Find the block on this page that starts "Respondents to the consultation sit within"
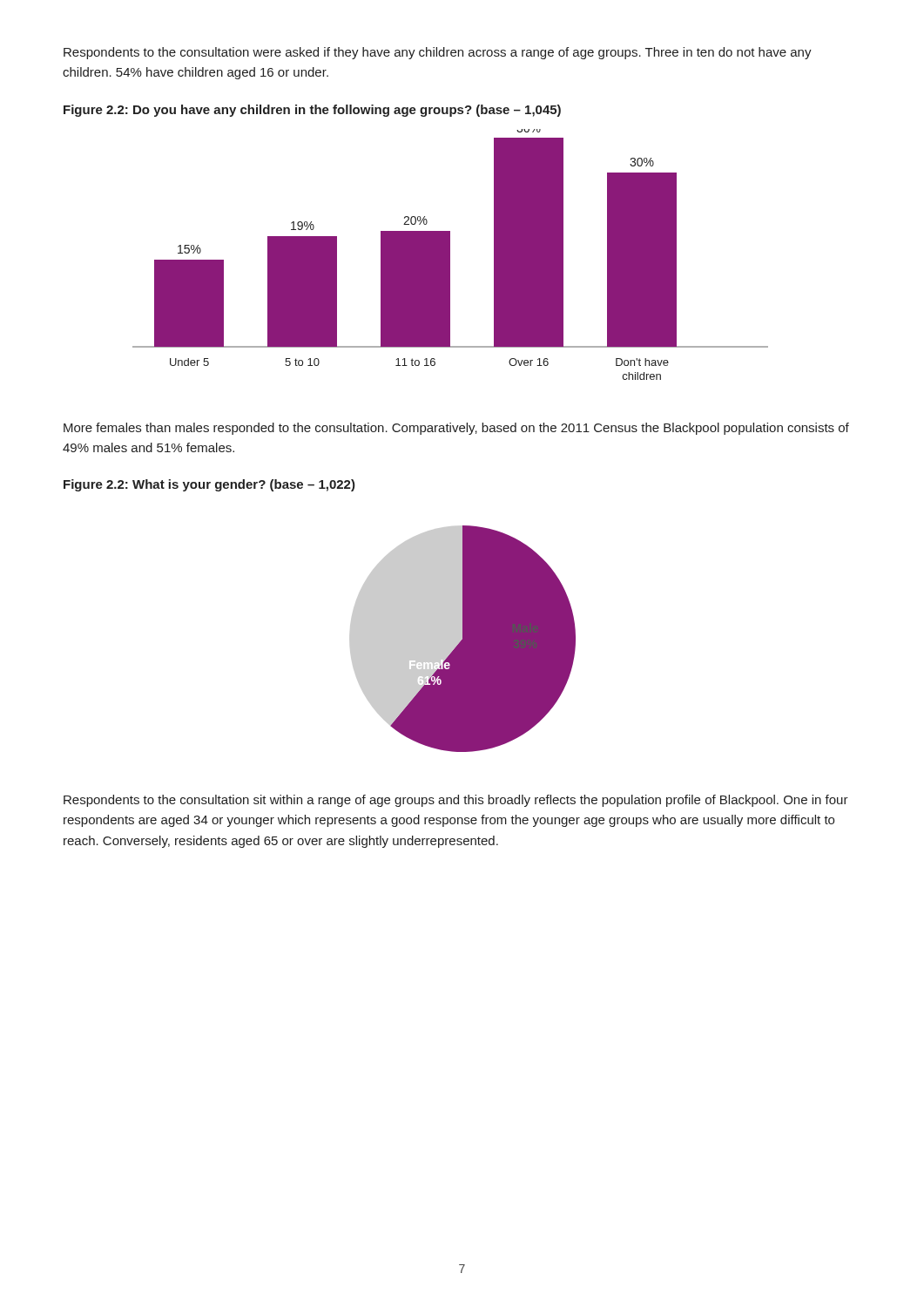Viewport: 924px width, 1307px height. tap(455, 820)
